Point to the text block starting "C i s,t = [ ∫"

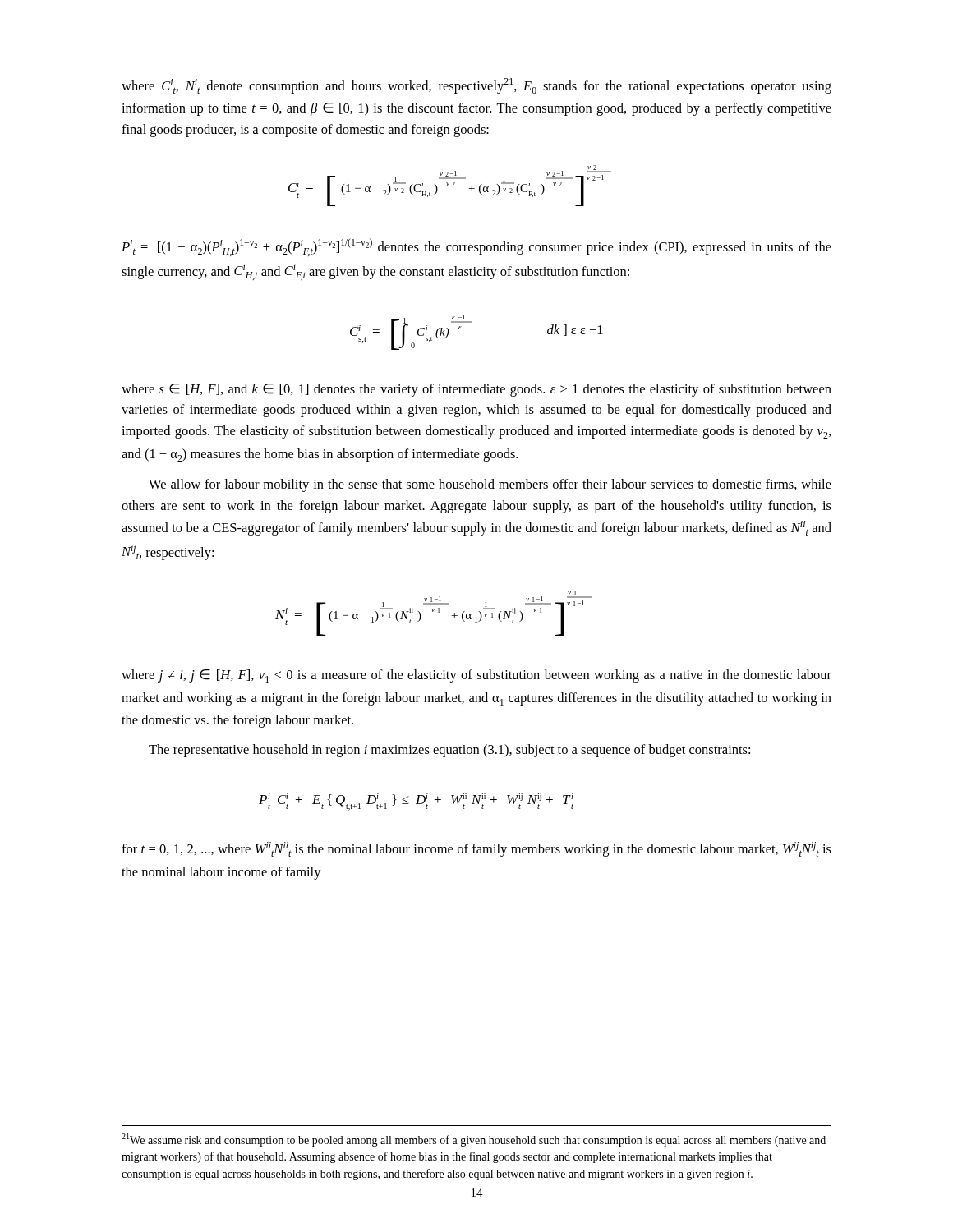[x=476, y=331]
